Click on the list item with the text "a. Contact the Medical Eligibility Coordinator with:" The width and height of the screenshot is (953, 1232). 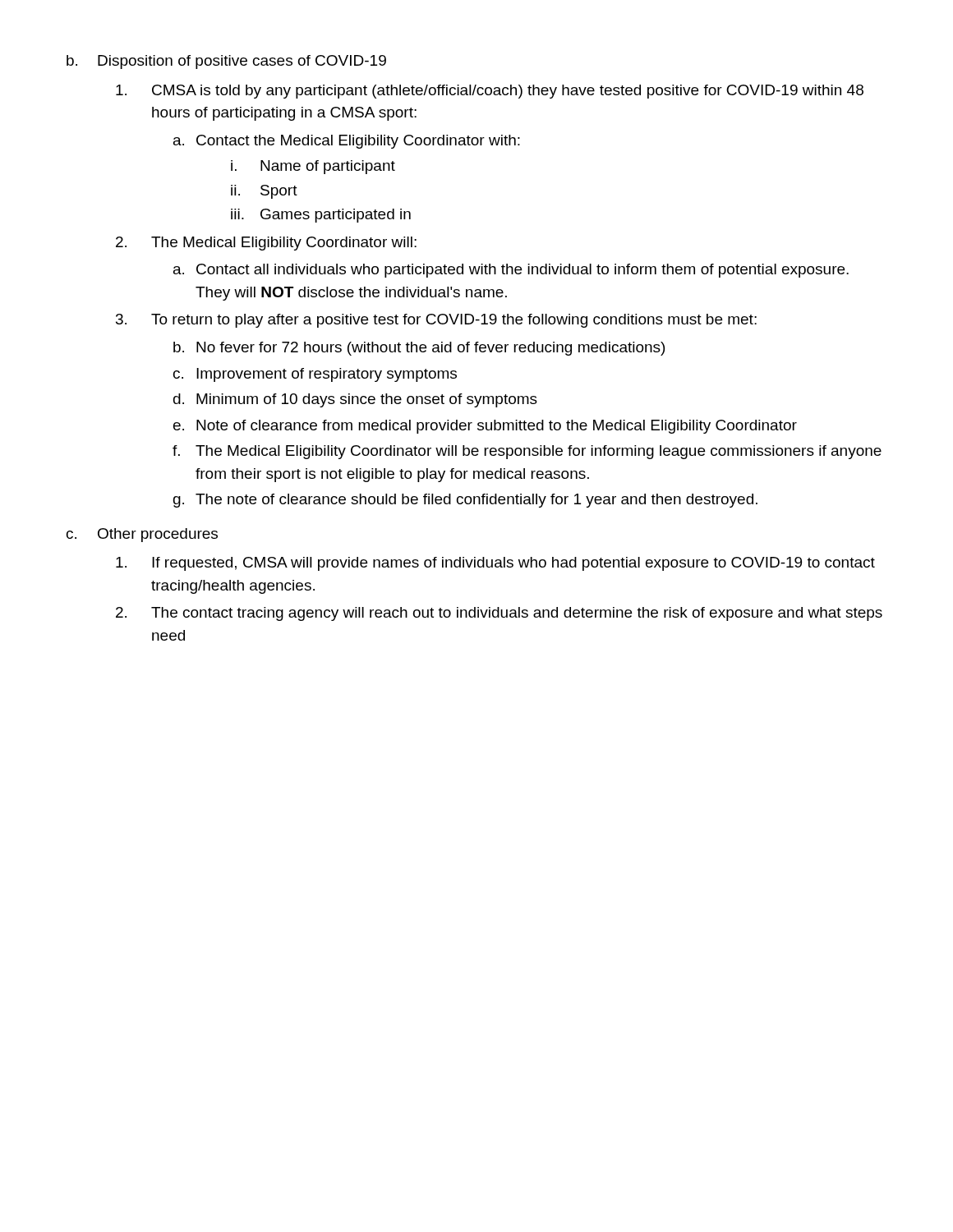click(530, 140)
